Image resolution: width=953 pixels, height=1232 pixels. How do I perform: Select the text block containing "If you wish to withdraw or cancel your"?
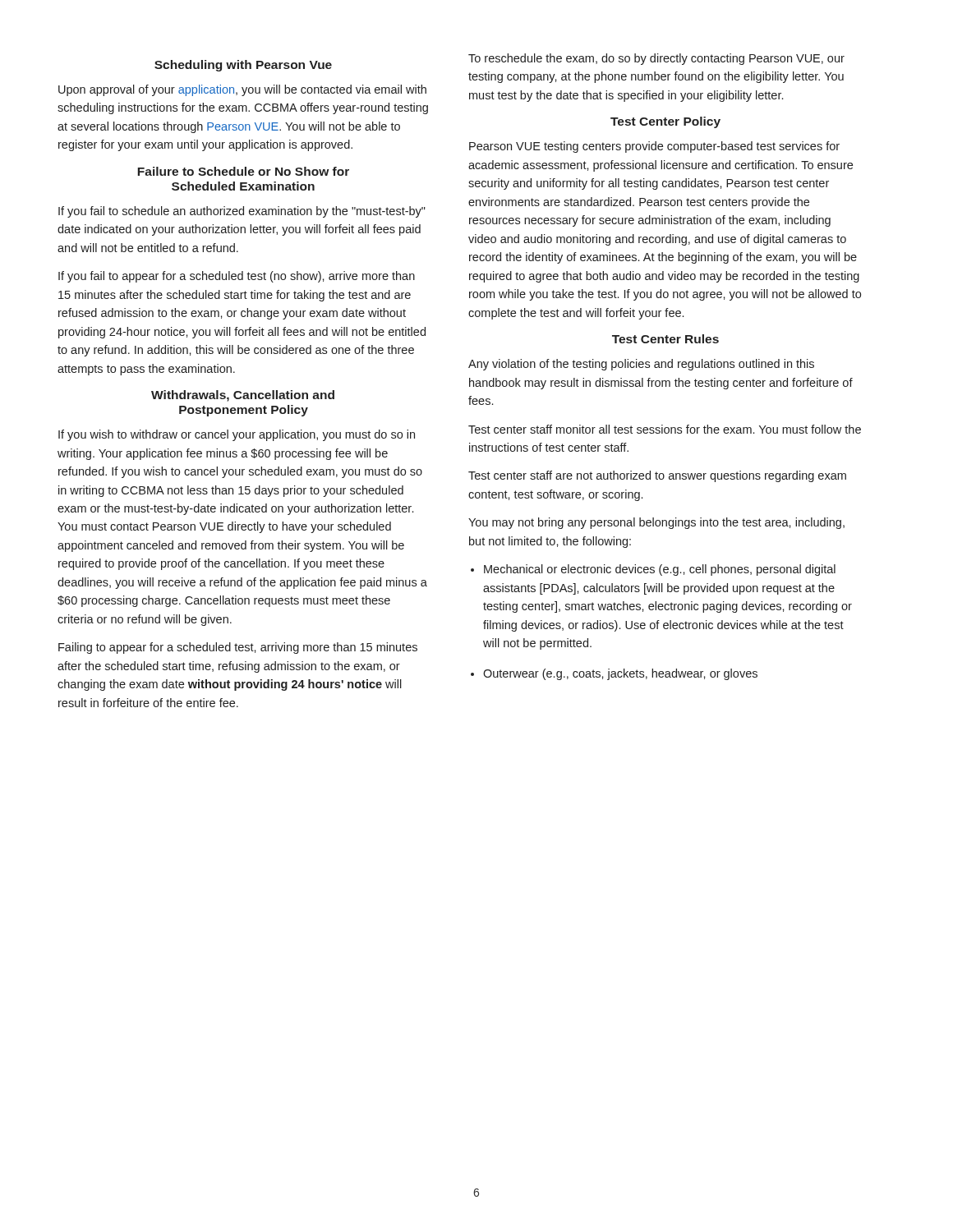point(242,527)
